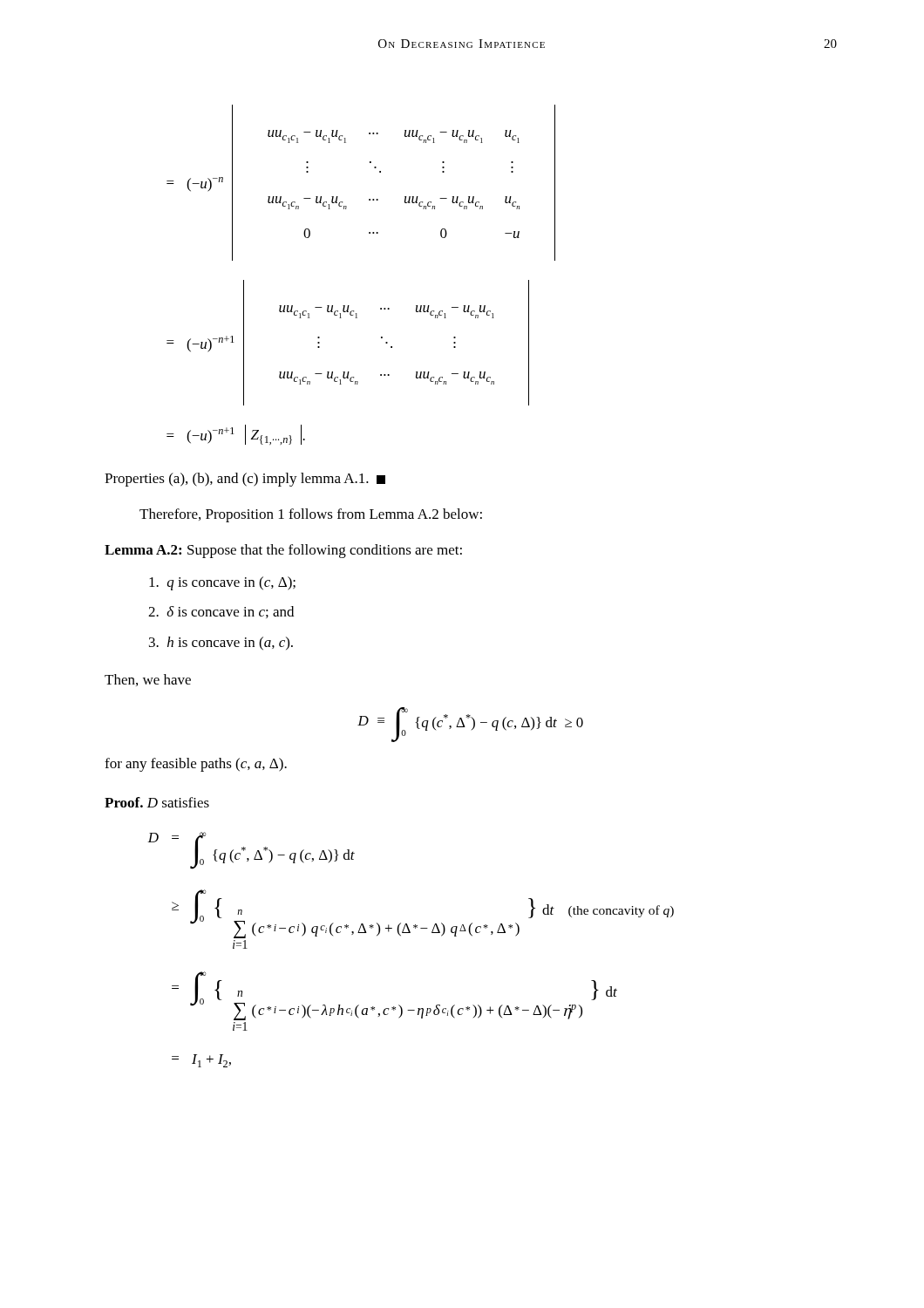Click on the region starting "D ≡ ∫ ∞ 0 {q (c*, Δ*)"
This screenshot has height=1308, width=924.
pos(471,721)
